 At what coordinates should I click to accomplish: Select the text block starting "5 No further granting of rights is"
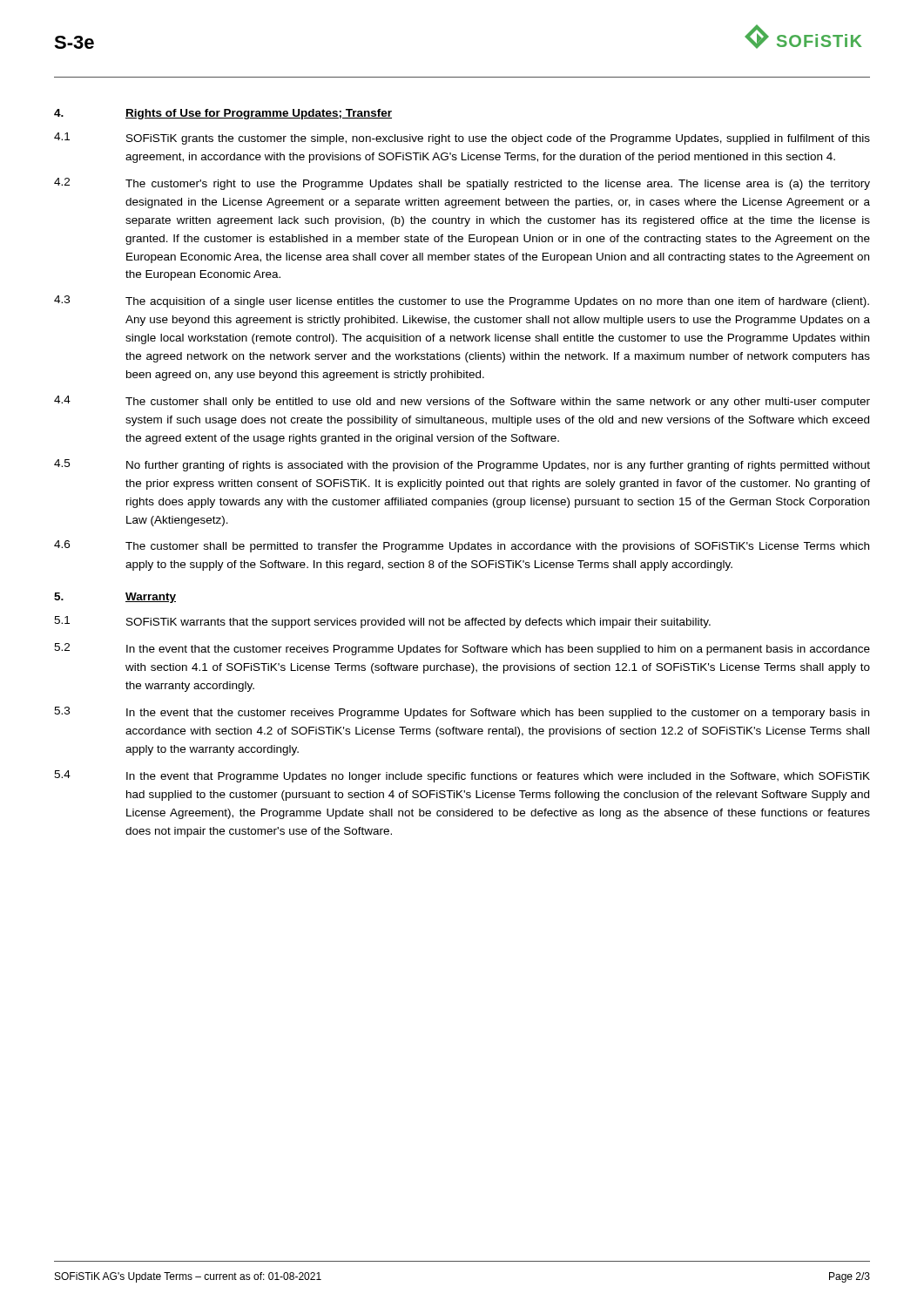click(462, 493)
